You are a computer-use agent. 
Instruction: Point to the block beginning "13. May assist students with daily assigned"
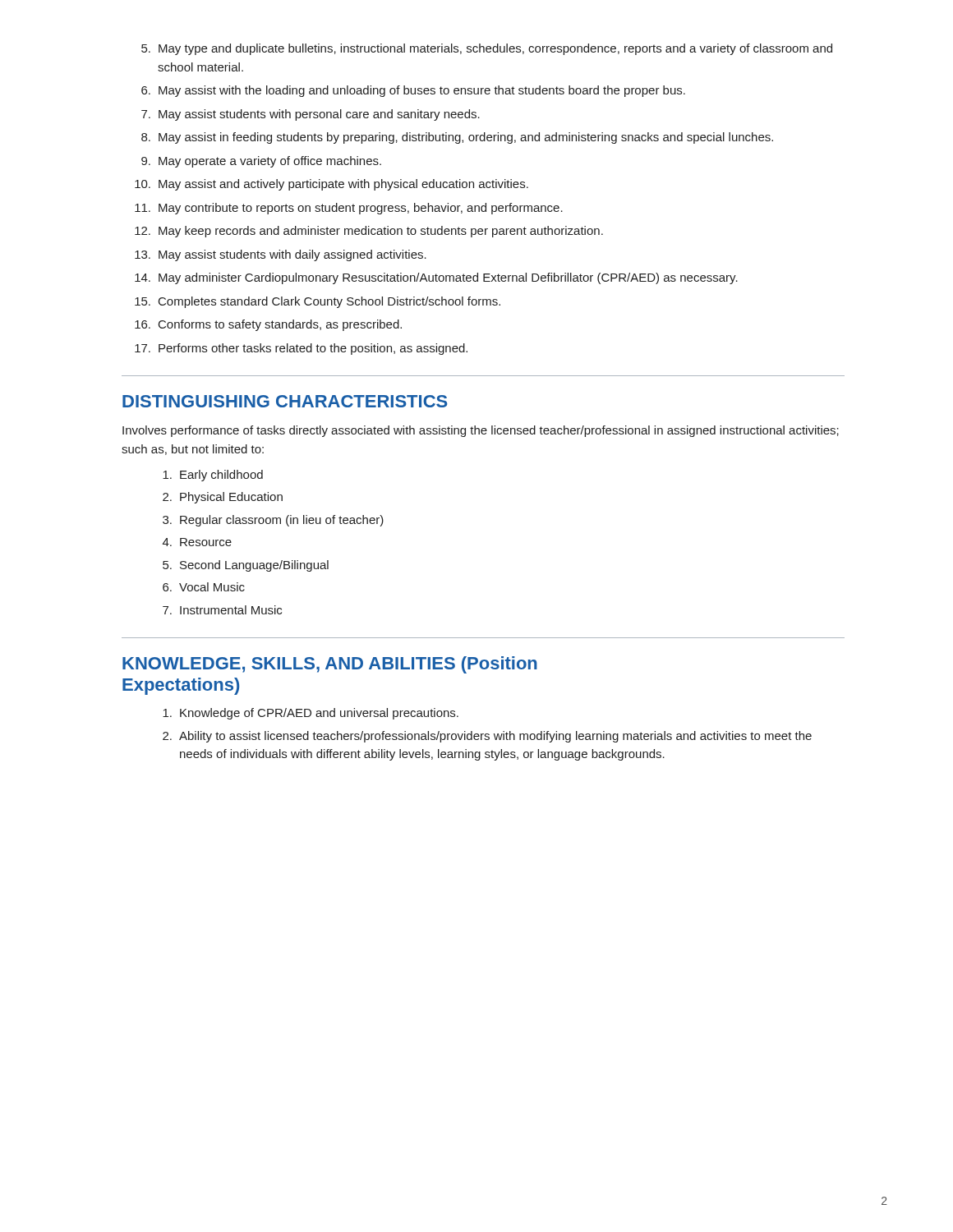coord(281,255)
